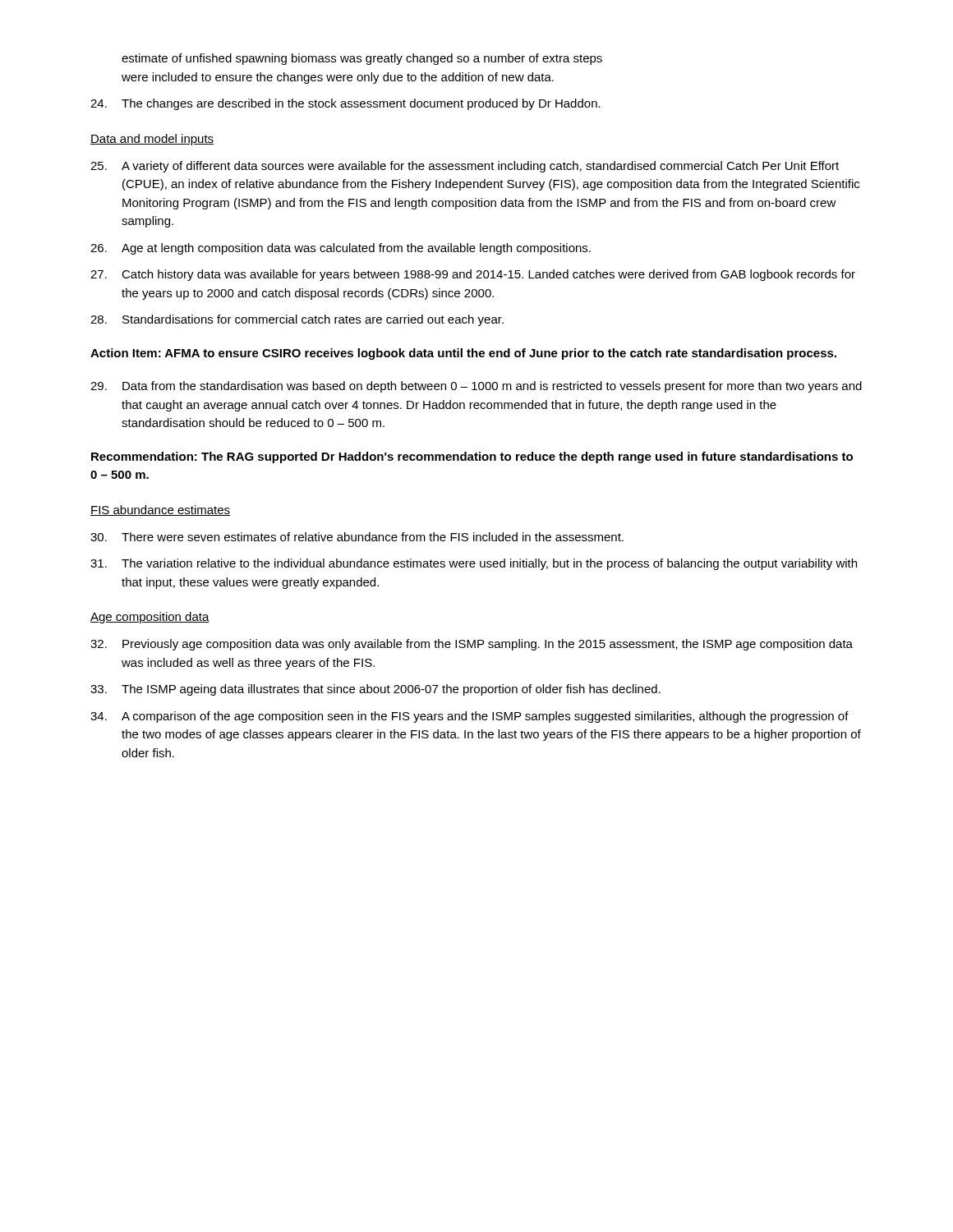Screen dimensions: 1232x953
Task: Where is the passage that starts "30. There were seven estimates of"?
Action: (x=476, y=537)
